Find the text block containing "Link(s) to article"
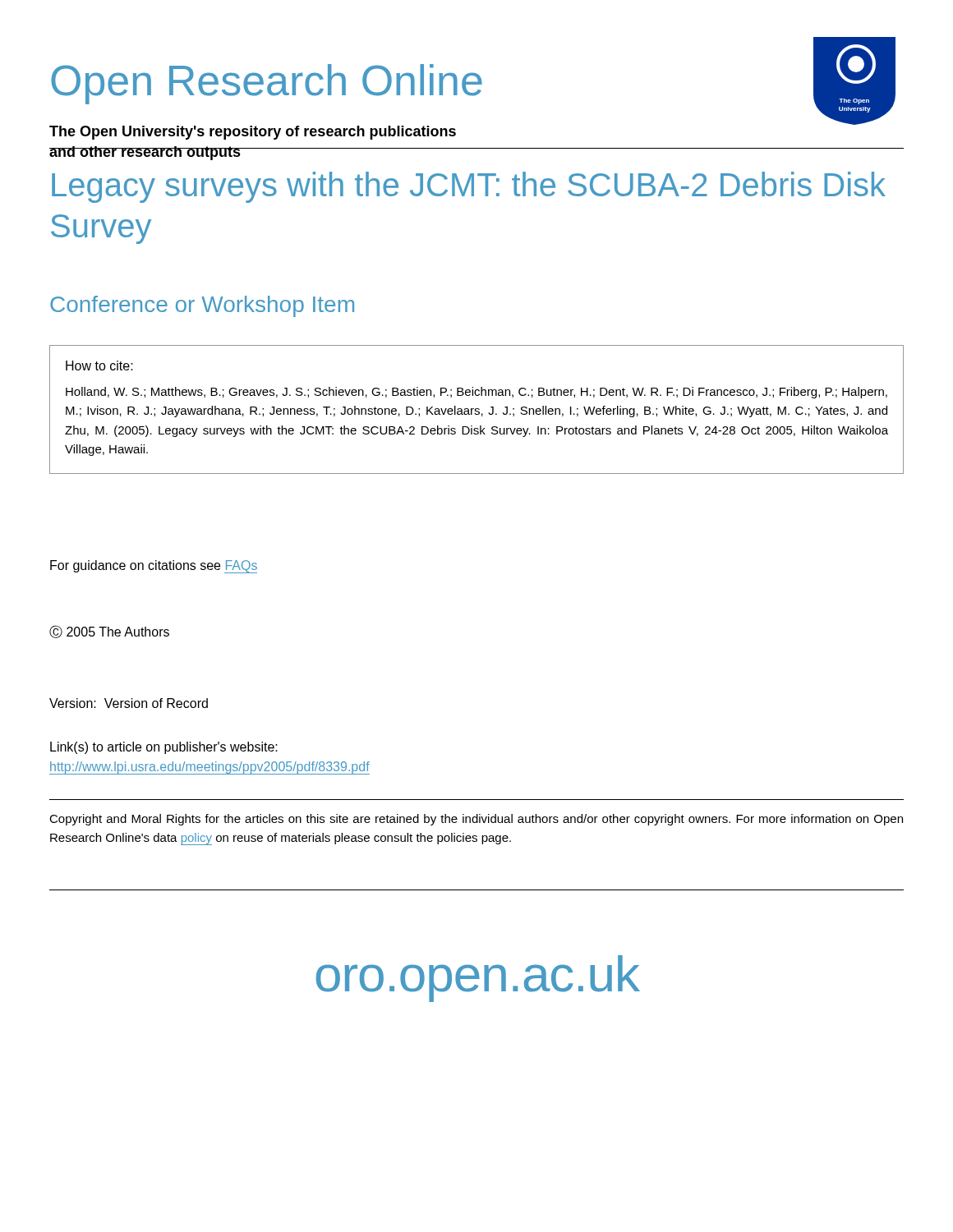953x1232 pixels. (209, 757)
